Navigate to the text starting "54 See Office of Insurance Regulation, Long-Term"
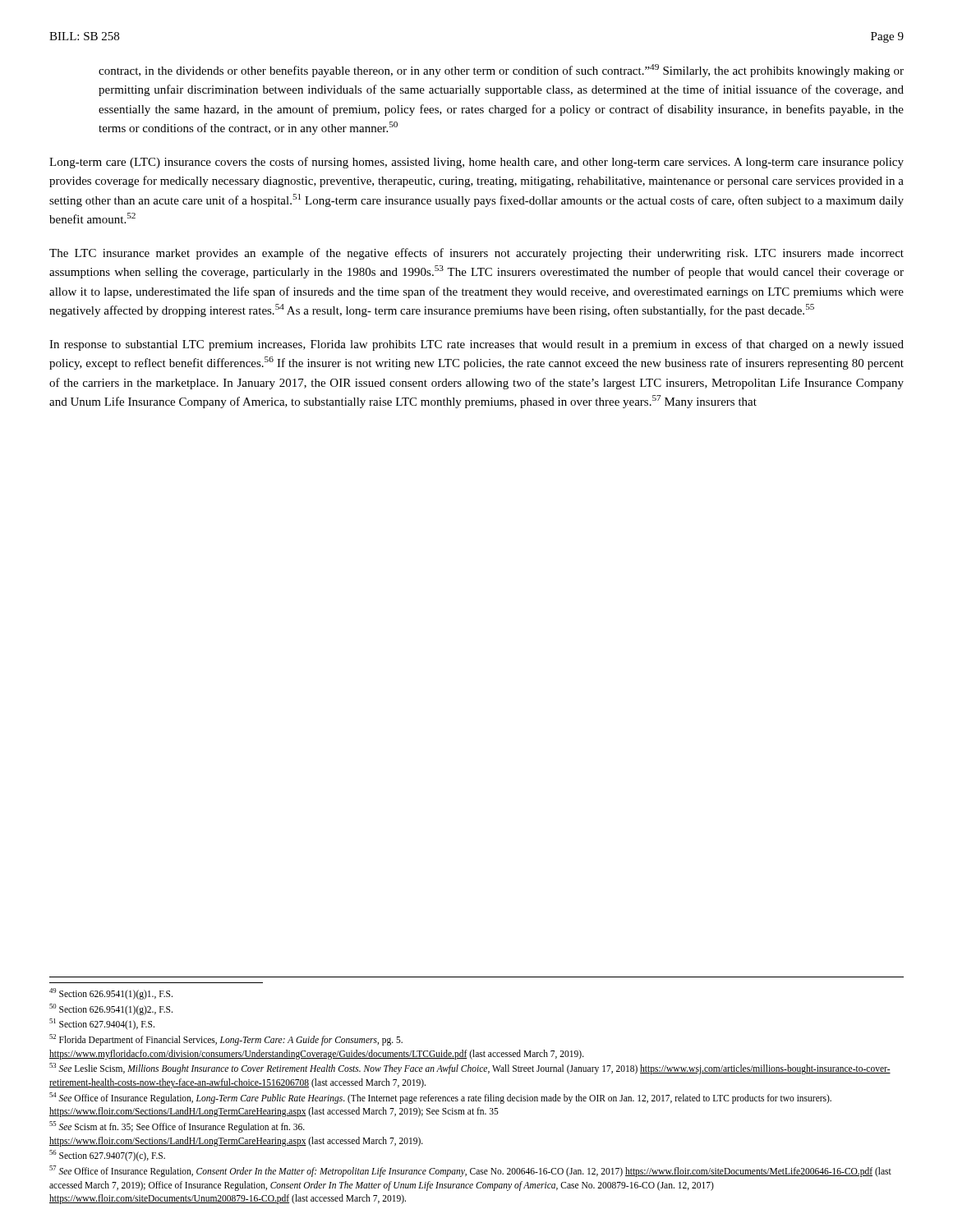953x1232 pixels. click(x=441, y=1104)
